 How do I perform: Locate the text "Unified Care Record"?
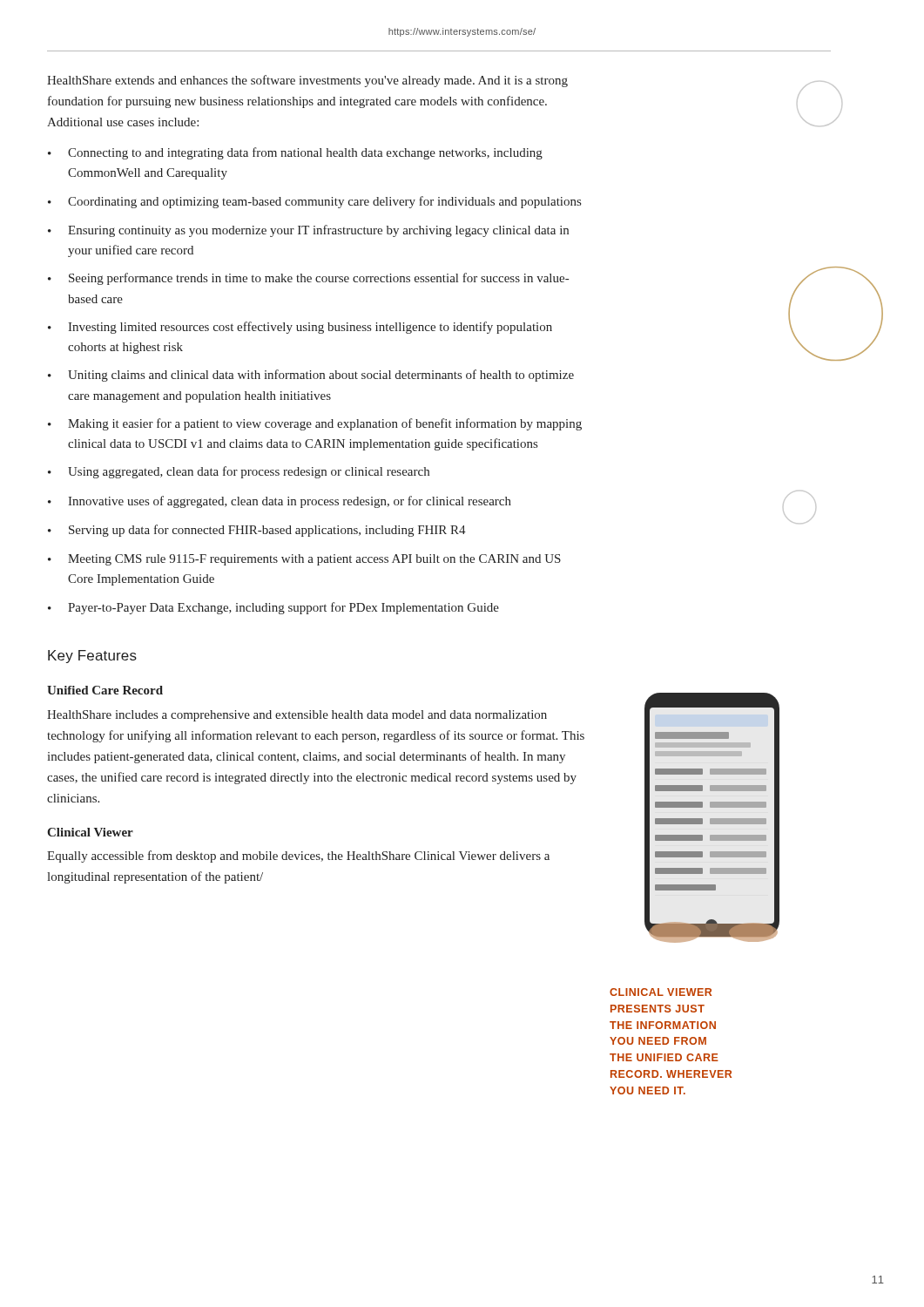coord(105,690)
